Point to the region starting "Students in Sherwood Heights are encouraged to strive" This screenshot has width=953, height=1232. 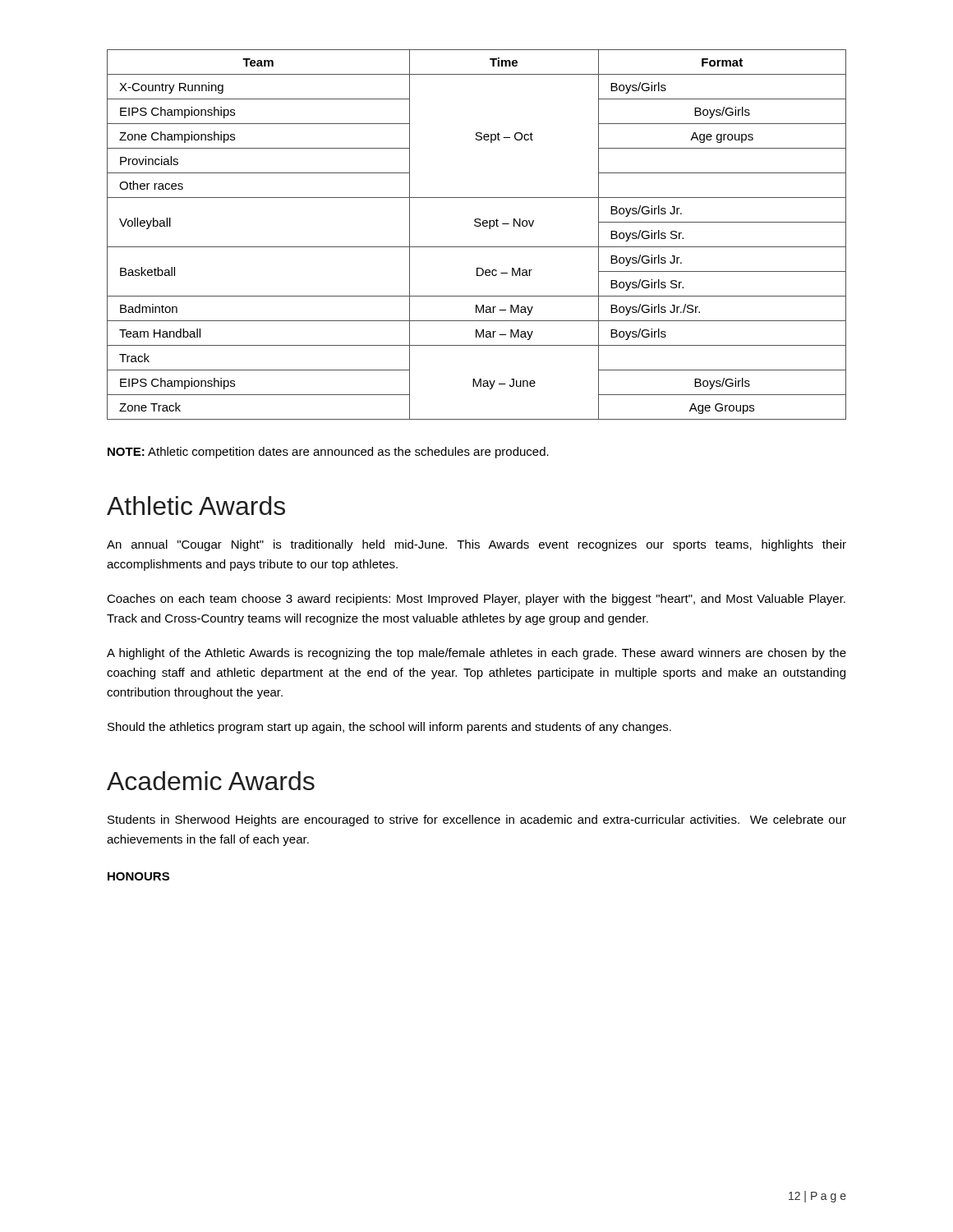click(x=476, y=829)
